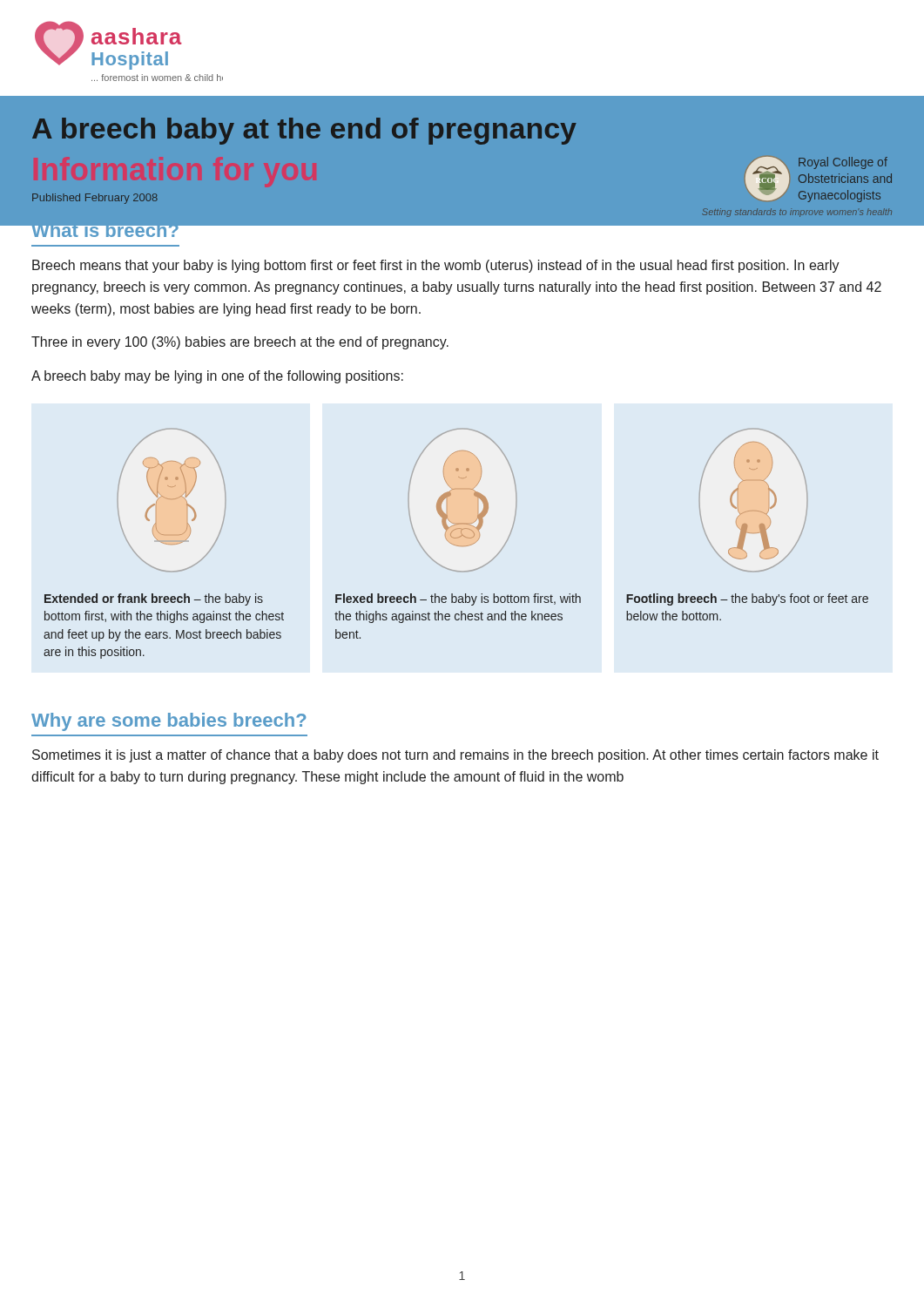Screen dimensions: 1307x924
Task: Find "What is breech?" on this page
Action: pyautogui.click(x=105, y=233)
